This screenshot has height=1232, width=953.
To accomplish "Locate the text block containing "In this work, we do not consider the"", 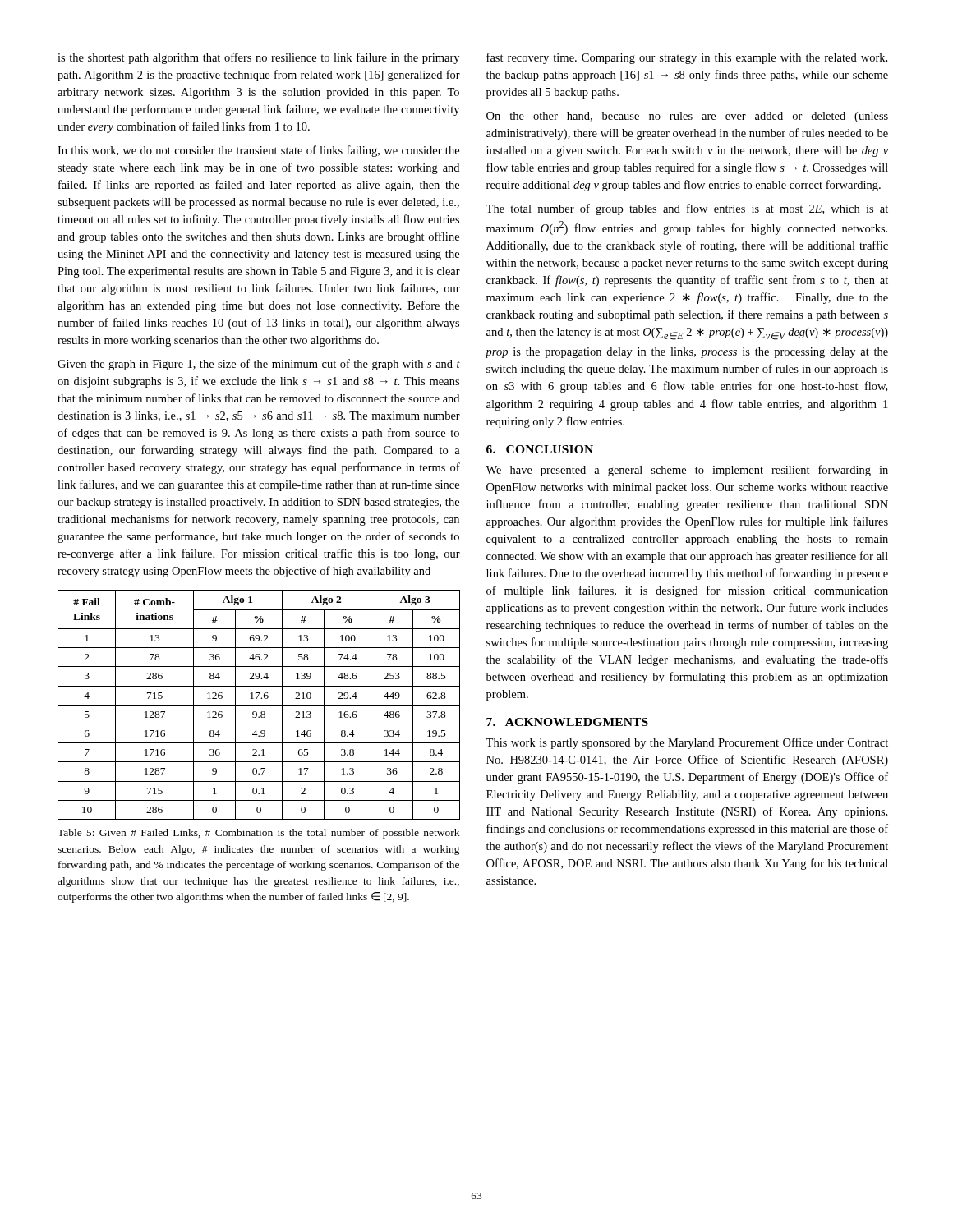I will [x=259, y=246].
